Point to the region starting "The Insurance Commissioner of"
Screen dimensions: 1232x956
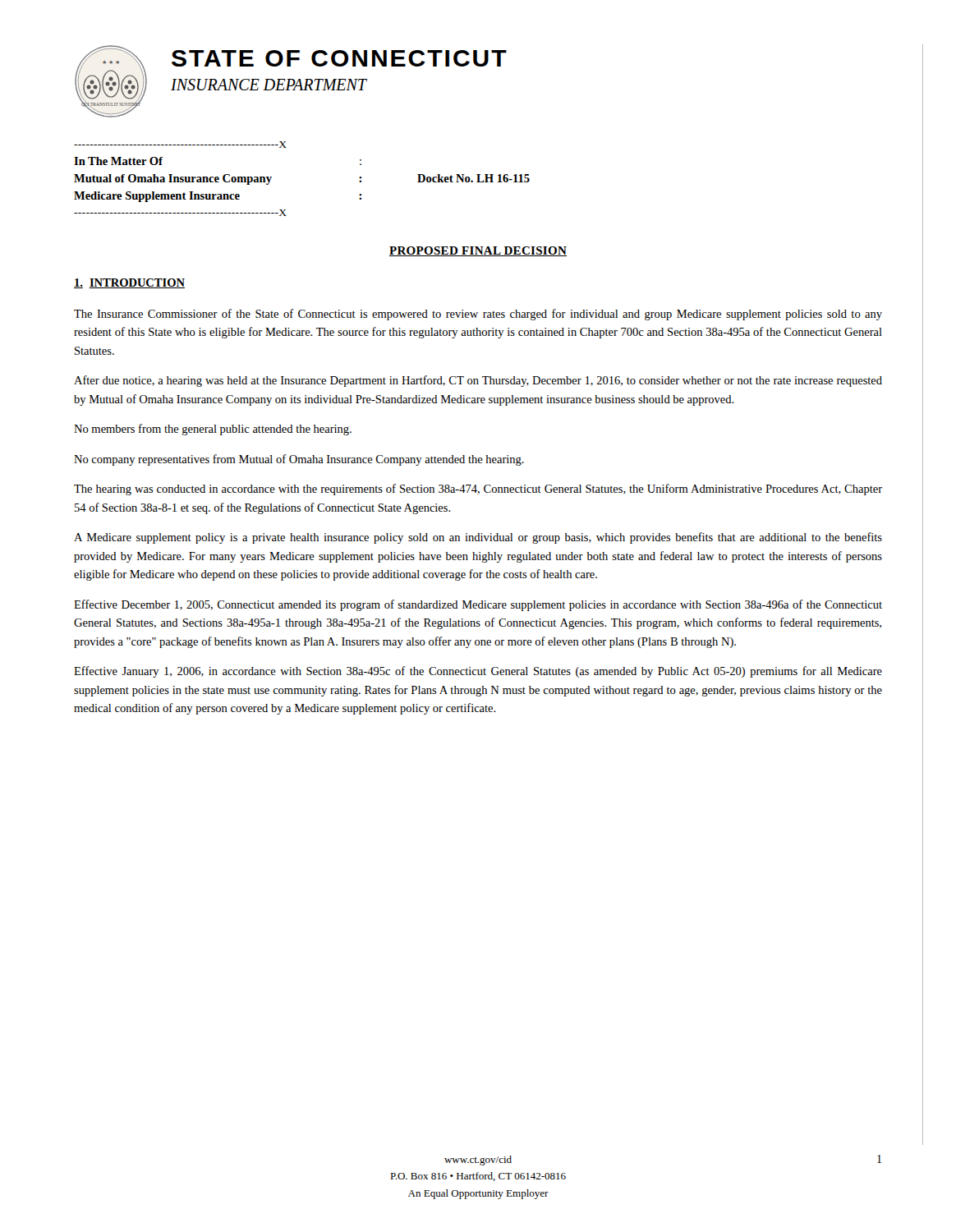pos(478,332)
